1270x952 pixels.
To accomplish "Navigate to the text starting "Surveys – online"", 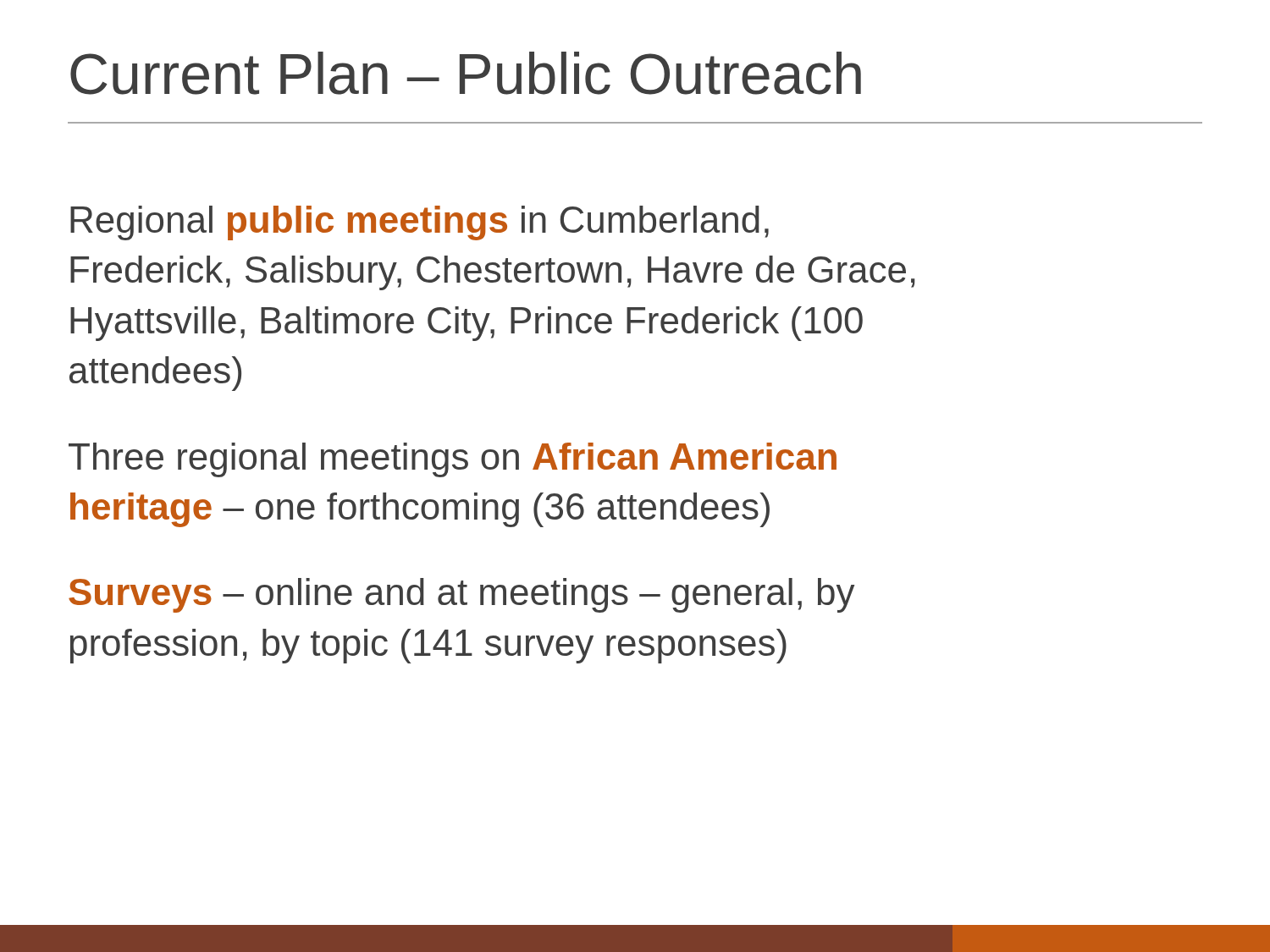I will coord(461,617).
